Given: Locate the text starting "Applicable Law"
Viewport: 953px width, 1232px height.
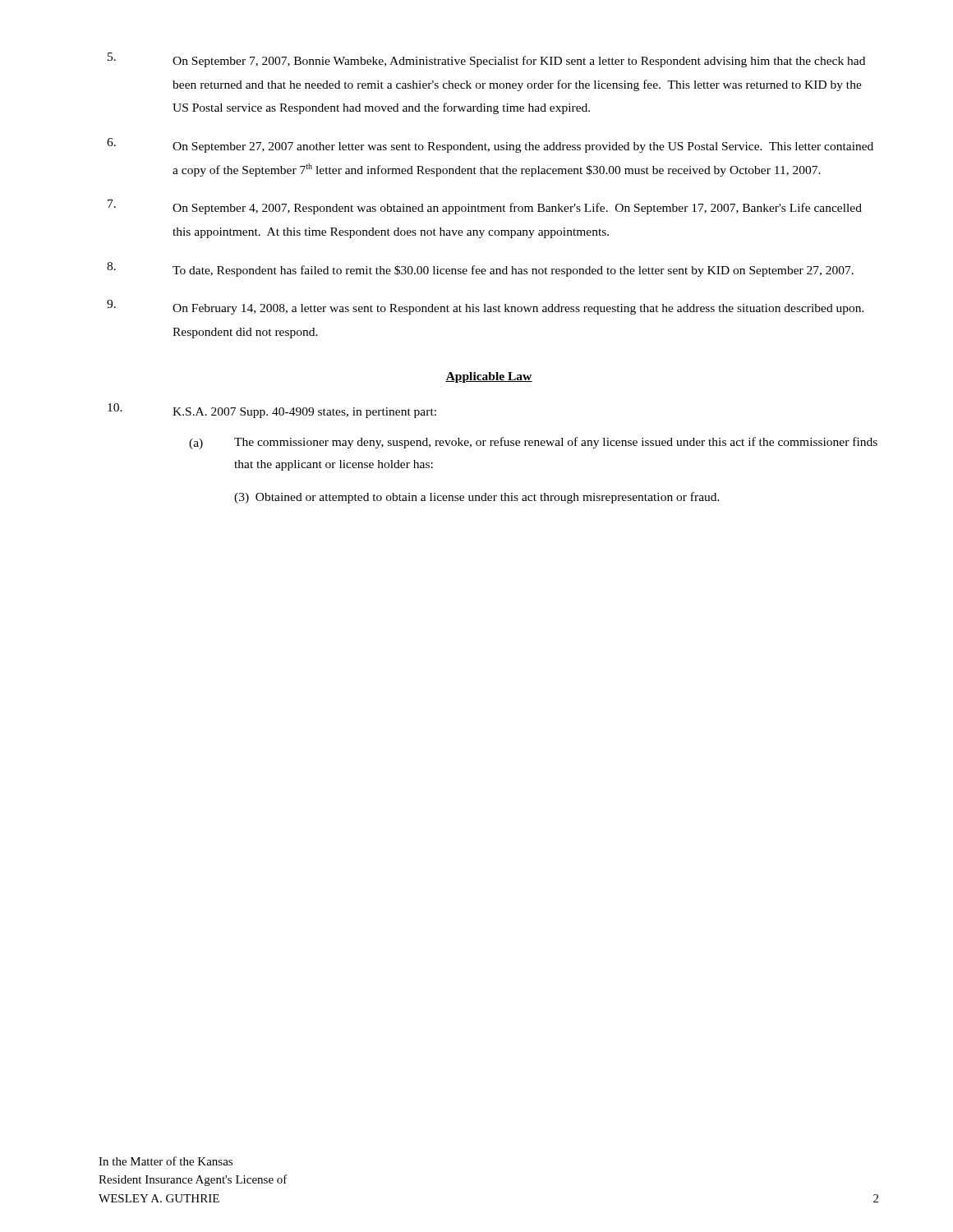Looking at the screenshot, I should click(489, 376).
